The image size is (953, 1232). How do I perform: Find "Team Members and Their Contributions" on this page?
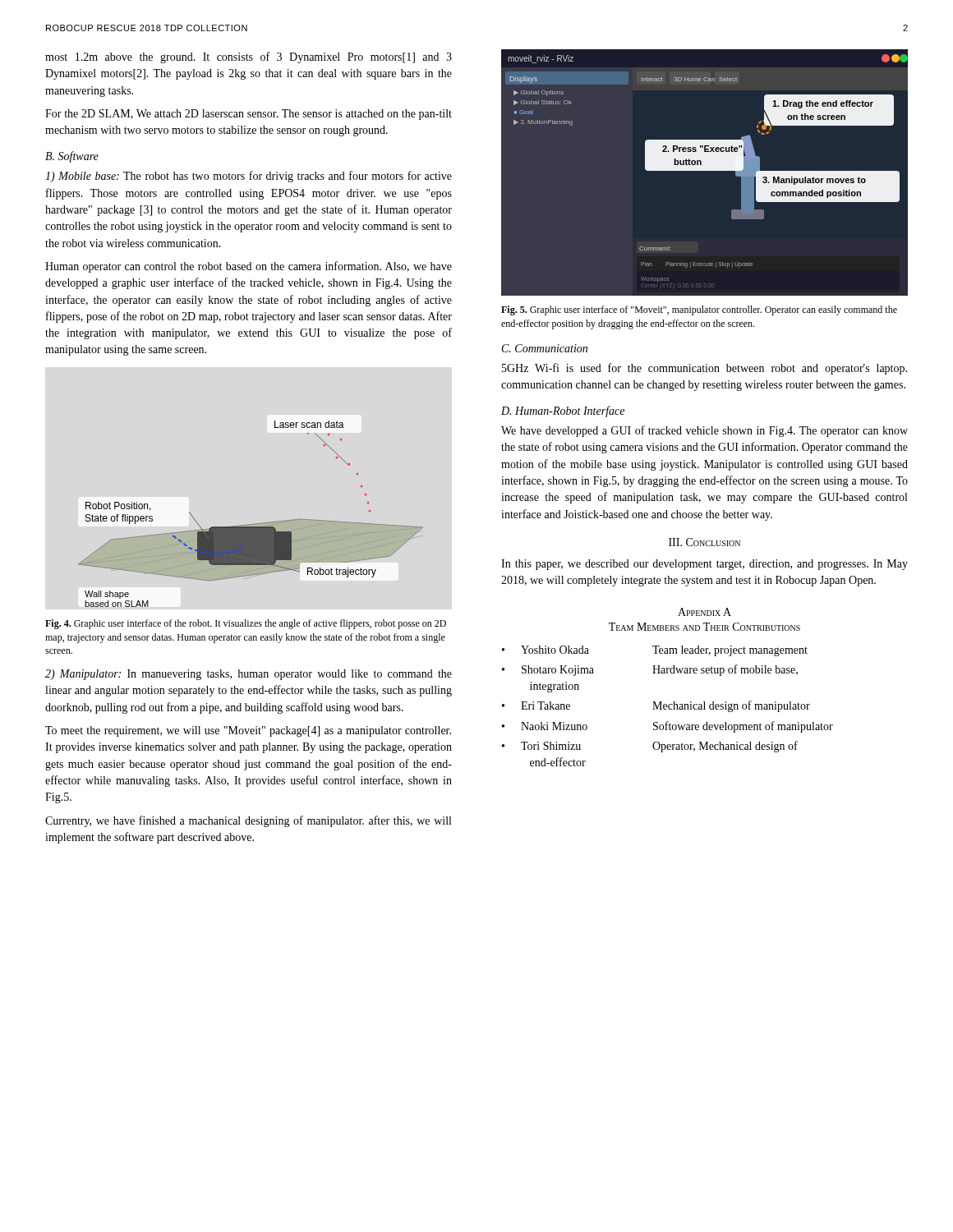705,627
